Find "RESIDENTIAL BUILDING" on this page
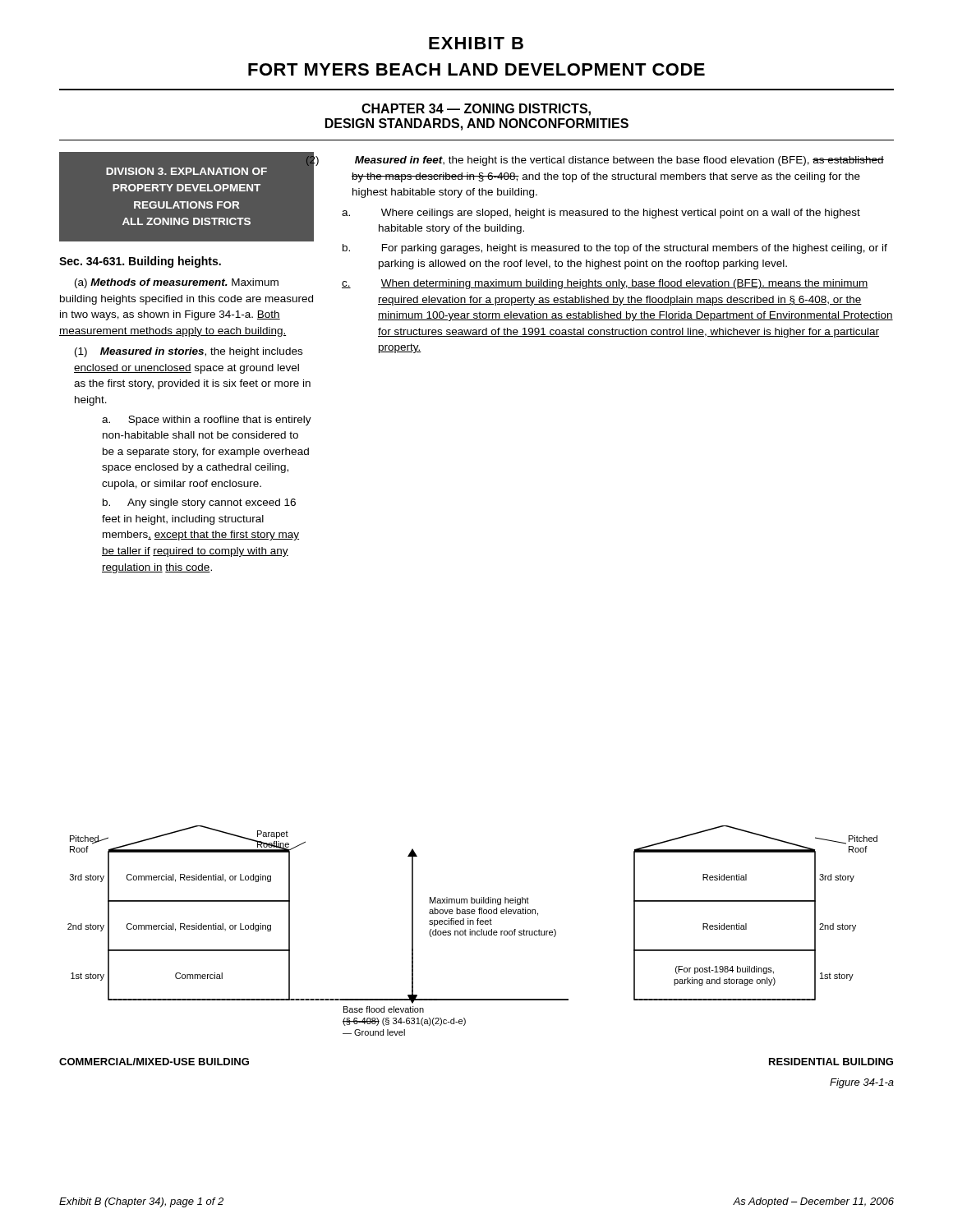This screenshot has width=953, height=1232. [831, 1062]
